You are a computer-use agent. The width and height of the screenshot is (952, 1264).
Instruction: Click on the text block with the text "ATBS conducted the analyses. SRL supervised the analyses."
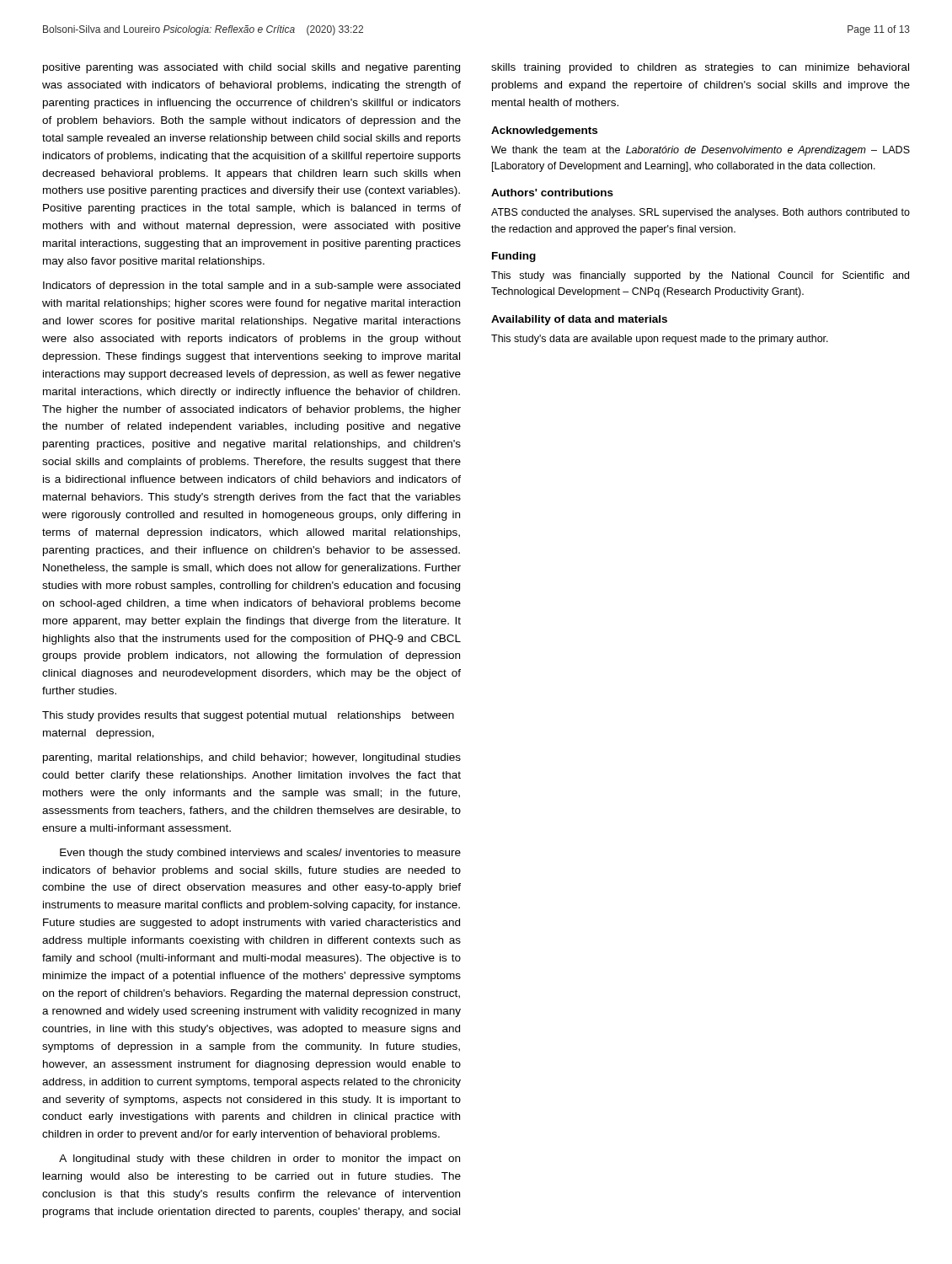(x=701, y=221)
